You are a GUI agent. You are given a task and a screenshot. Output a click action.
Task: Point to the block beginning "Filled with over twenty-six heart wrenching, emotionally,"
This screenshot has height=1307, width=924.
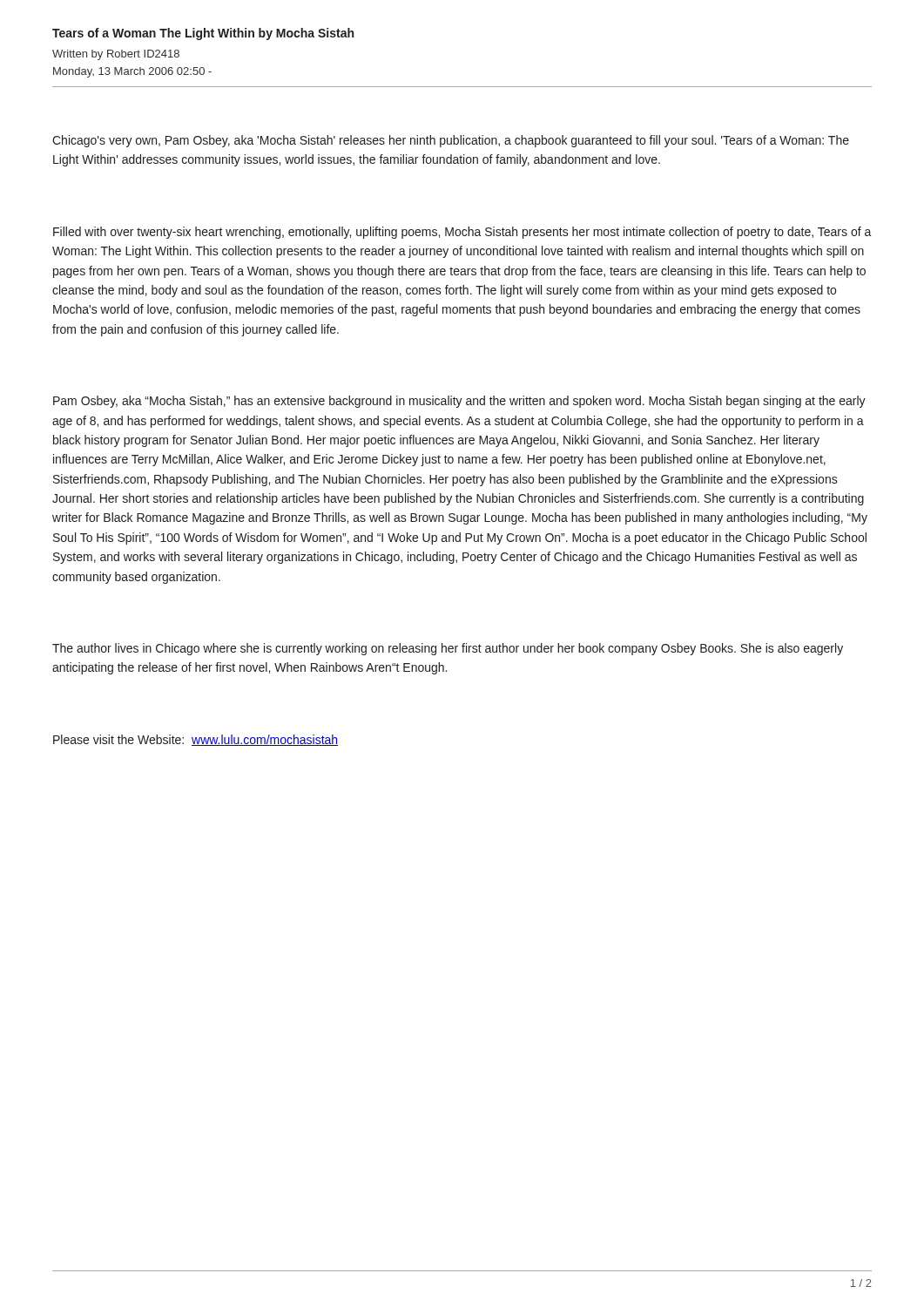pos(462,280)
